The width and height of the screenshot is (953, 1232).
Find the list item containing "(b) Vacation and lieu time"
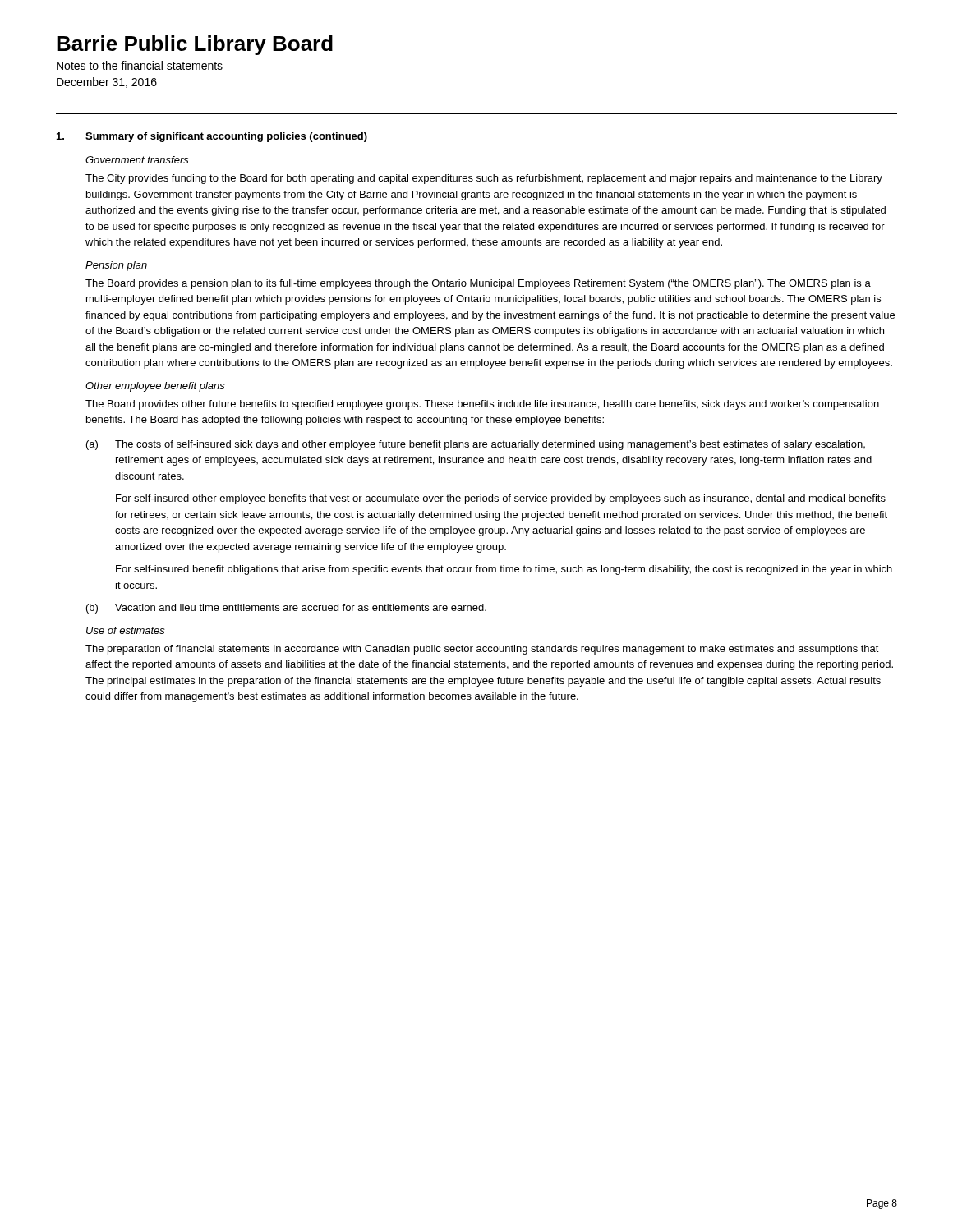[491, 608]
